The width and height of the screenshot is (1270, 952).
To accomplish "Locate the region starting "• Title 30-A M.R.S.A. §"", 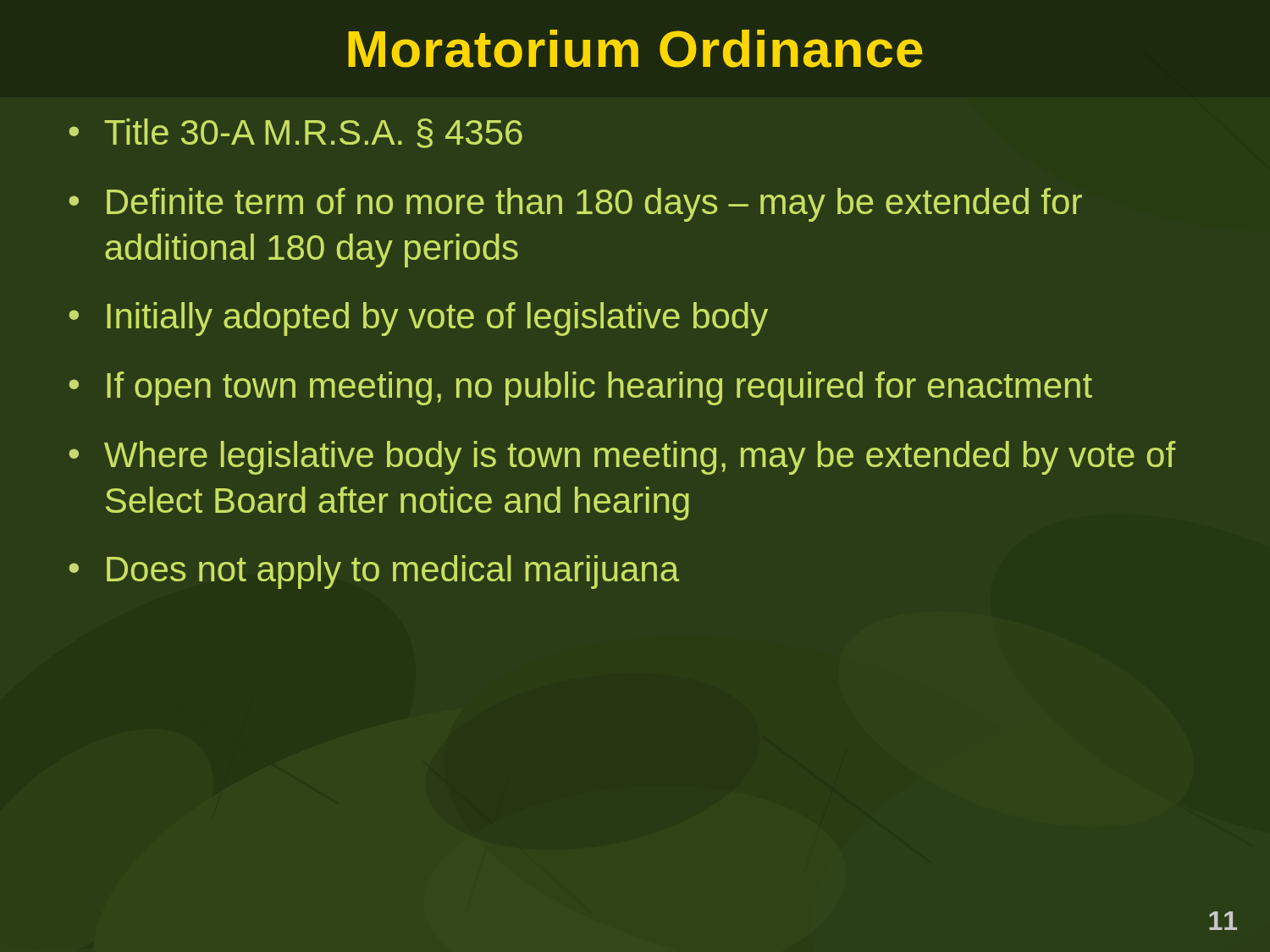I will (296, 133).
